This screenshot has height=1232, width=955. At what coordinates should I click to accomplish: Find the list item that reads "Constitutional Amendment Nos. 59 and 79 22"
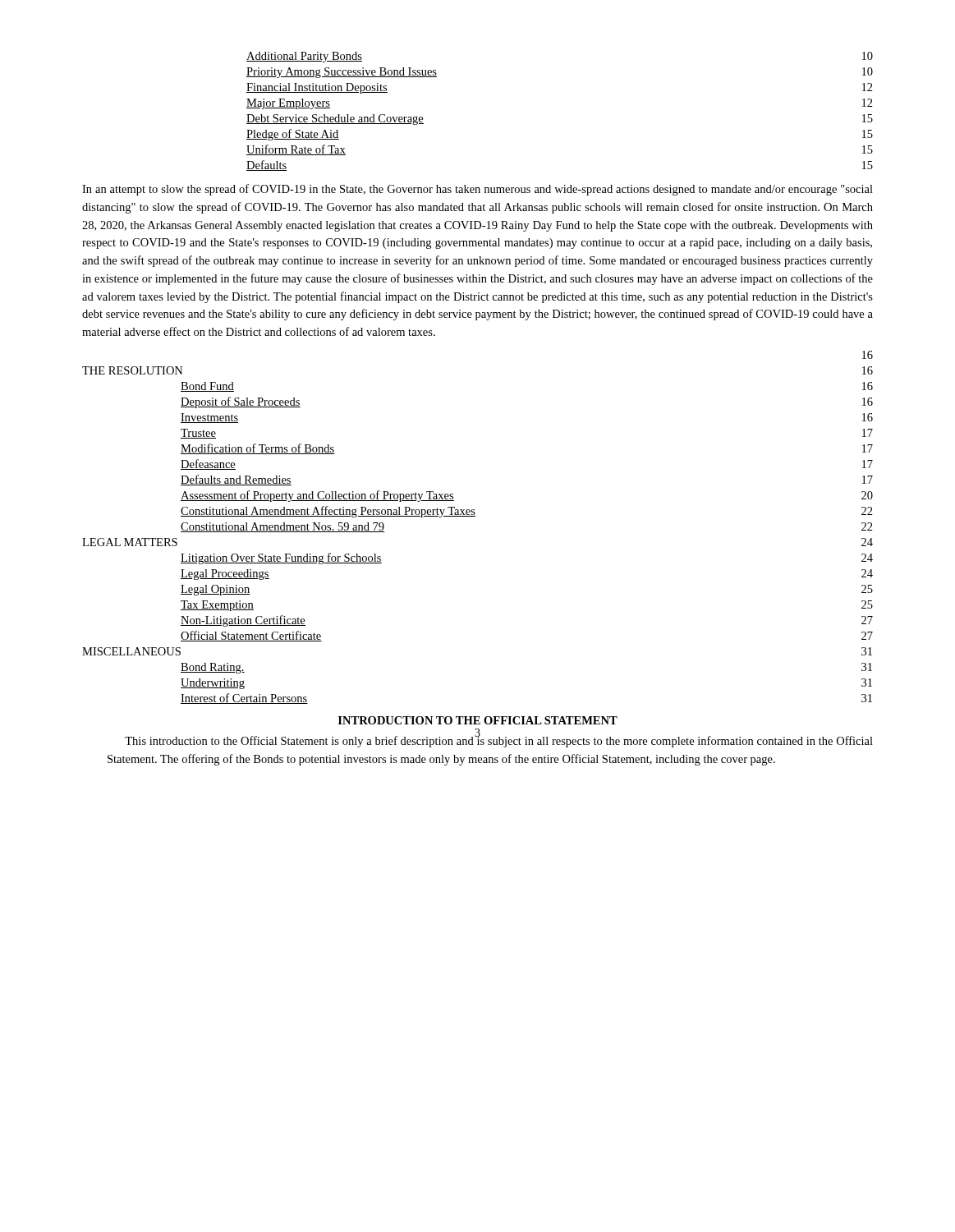click(x=284, y=527)
